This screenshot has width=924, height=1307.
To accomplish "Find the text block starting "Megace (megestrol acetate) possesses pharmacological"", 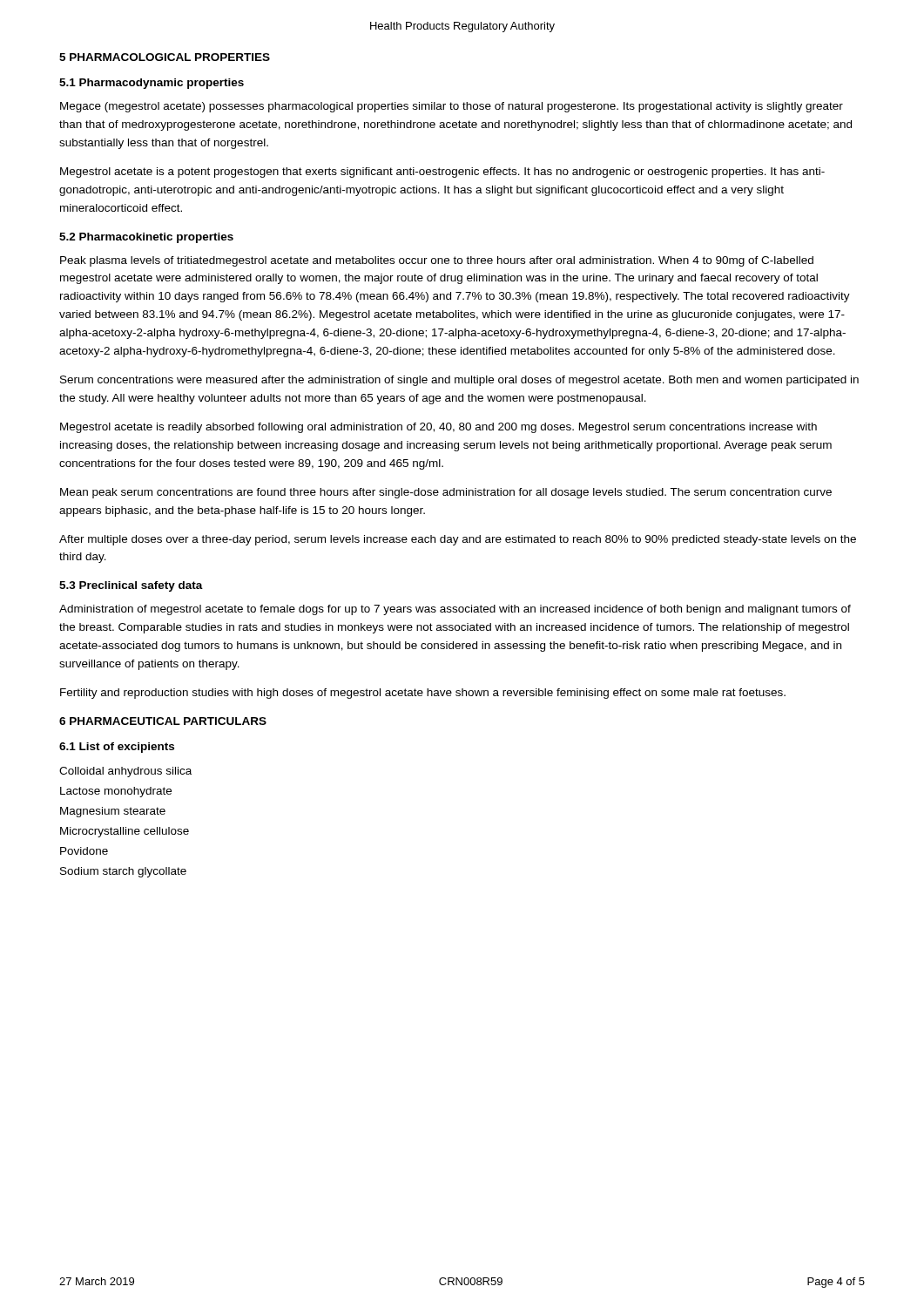I will click(456, 124).
